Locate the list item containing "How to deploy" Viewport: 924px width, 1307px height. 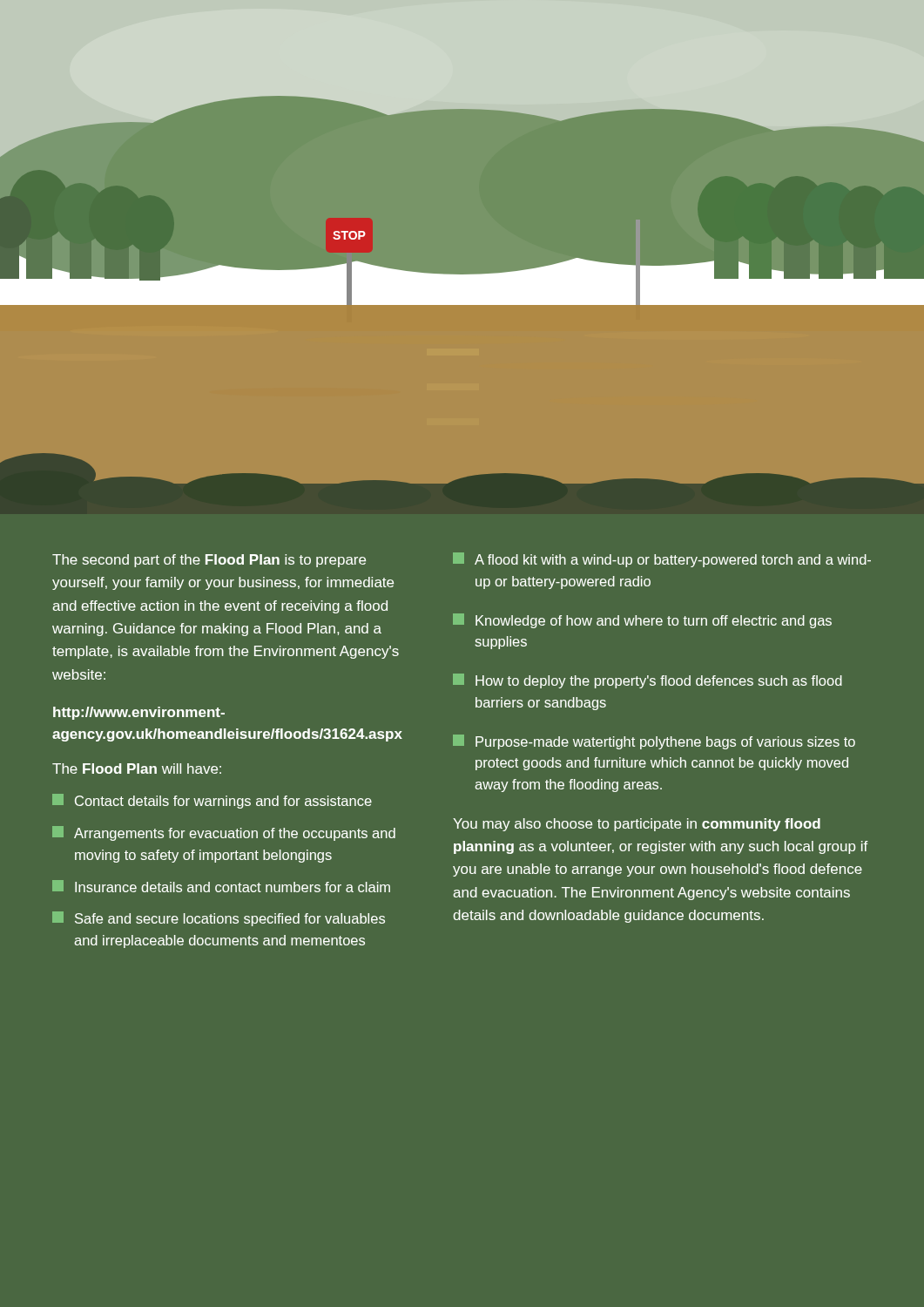pyautogui.click(x=667, y=692)
